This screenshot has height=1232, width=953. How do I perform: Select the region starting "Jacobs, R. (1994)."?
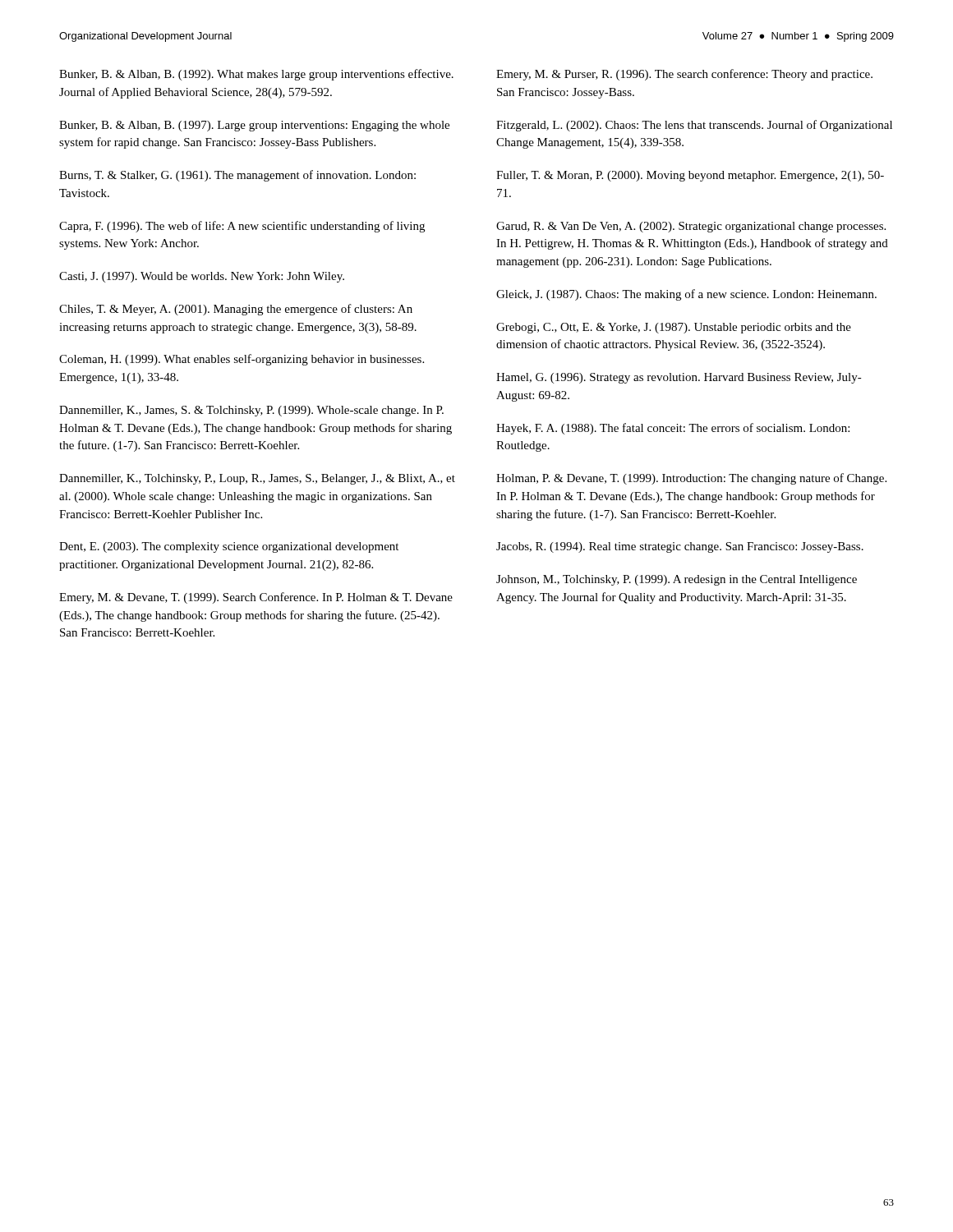coord(680,546)
